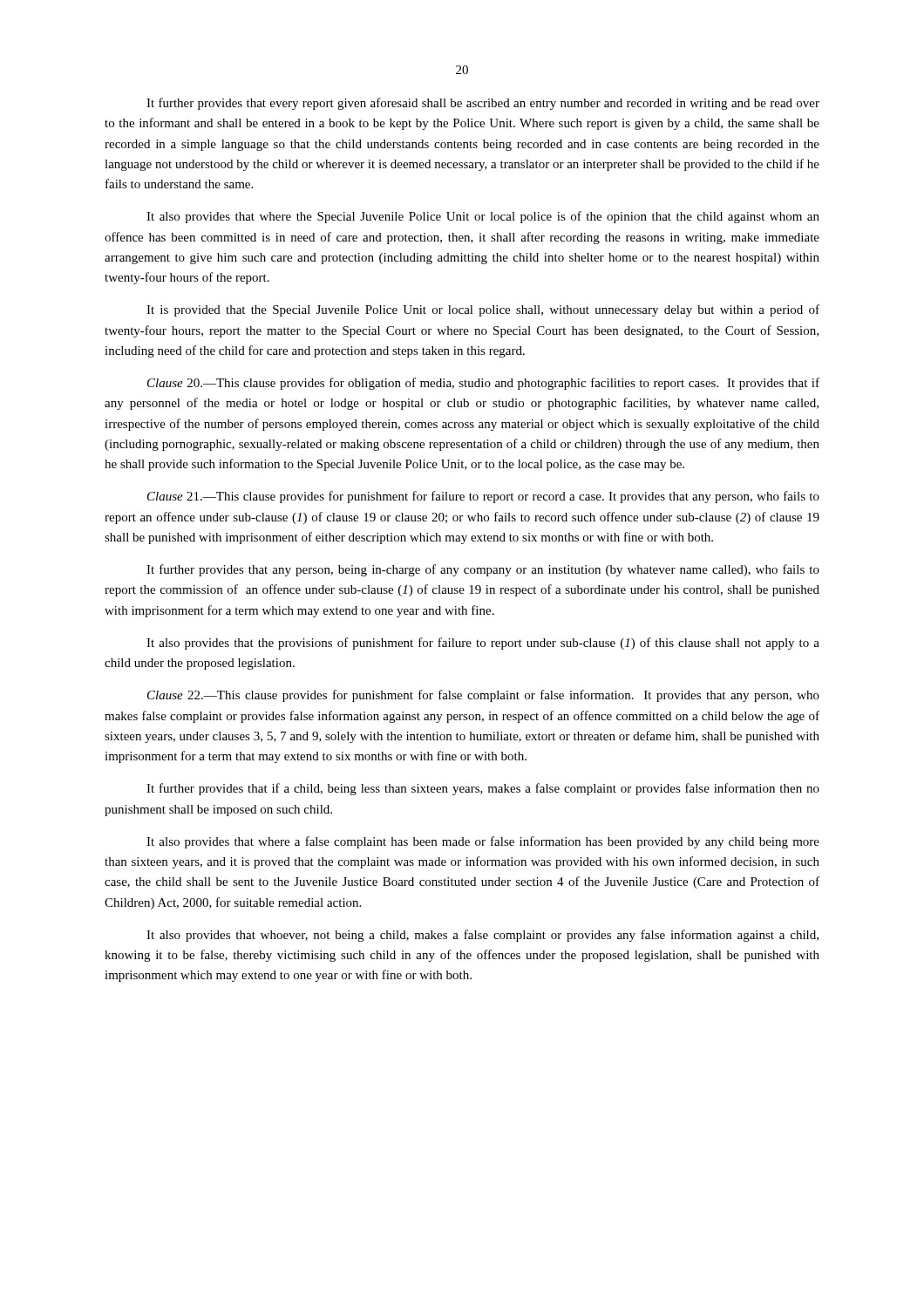The image size is (924, 1308).
Task: Locate the text starting "It further provides that every report given aforesaid"
Action: click(x=462, y=143)
